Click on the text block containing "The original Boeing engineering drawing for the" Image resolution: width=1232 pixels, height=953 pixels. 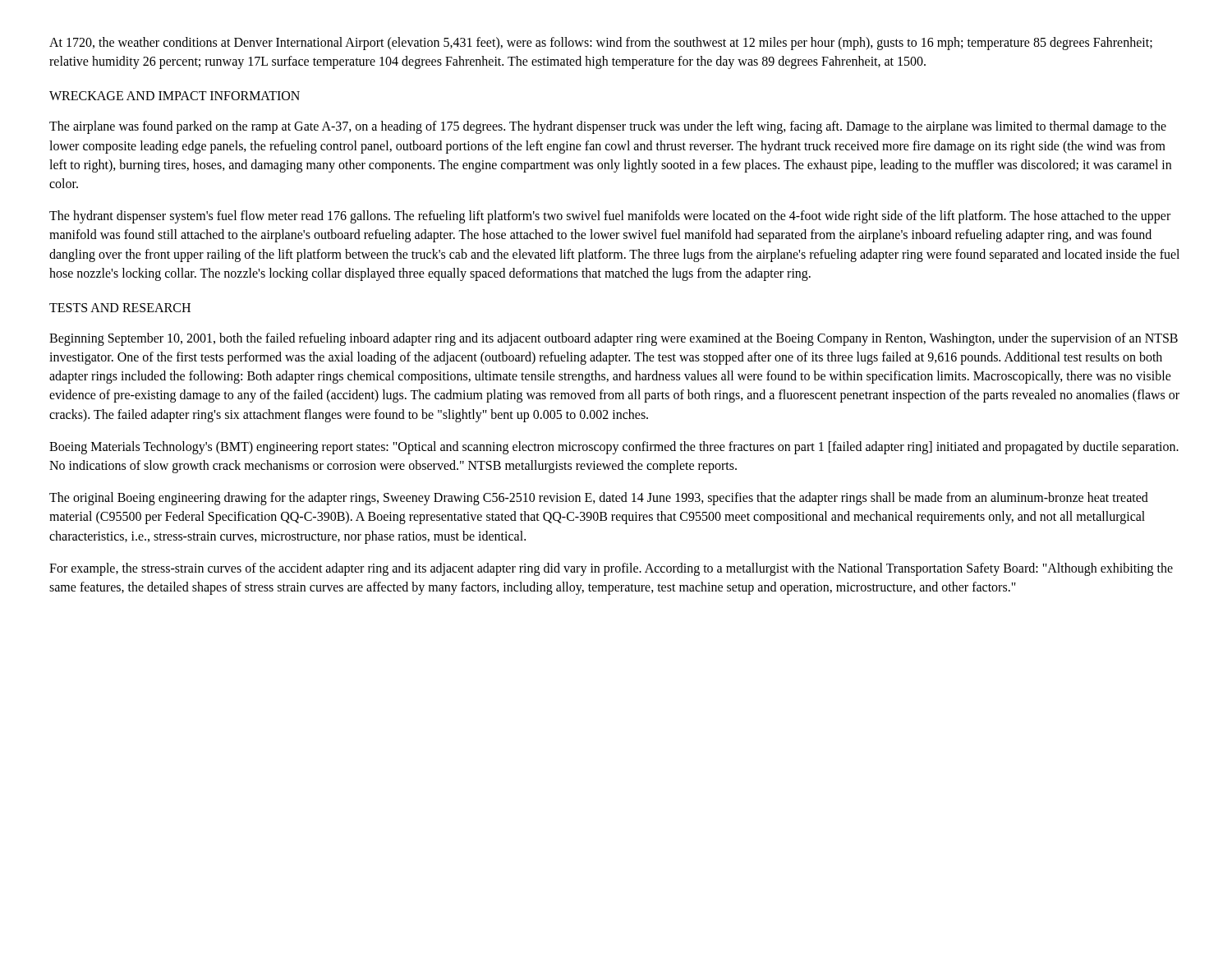point(599,517)
